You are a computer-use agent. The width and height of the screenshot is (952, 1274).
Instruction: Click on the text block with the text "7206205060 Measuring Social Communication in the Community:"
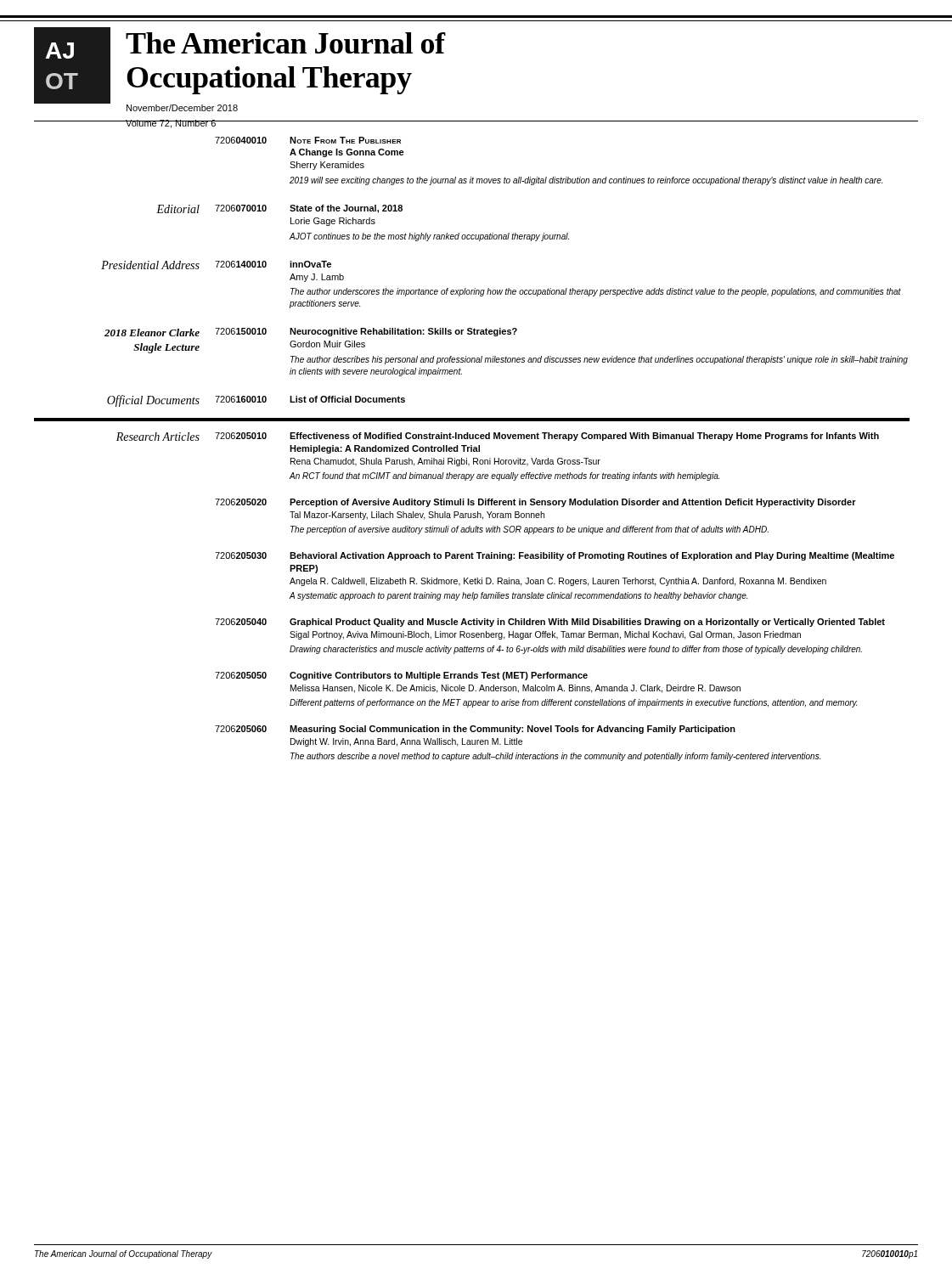click(562, 743)
